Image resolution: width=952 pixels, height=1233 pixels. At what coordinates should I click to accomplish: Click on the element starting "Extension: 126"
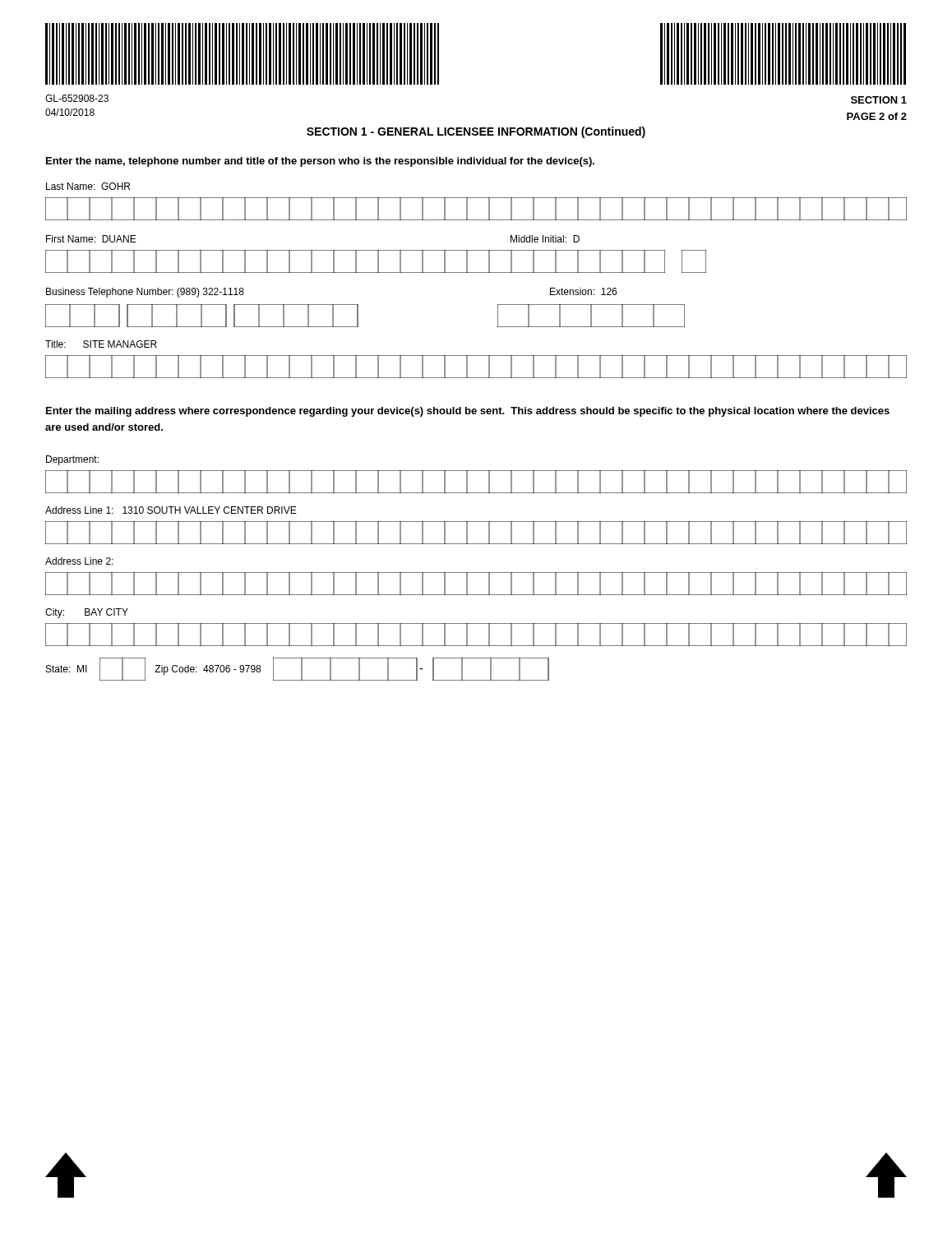[x=583, y=292]
